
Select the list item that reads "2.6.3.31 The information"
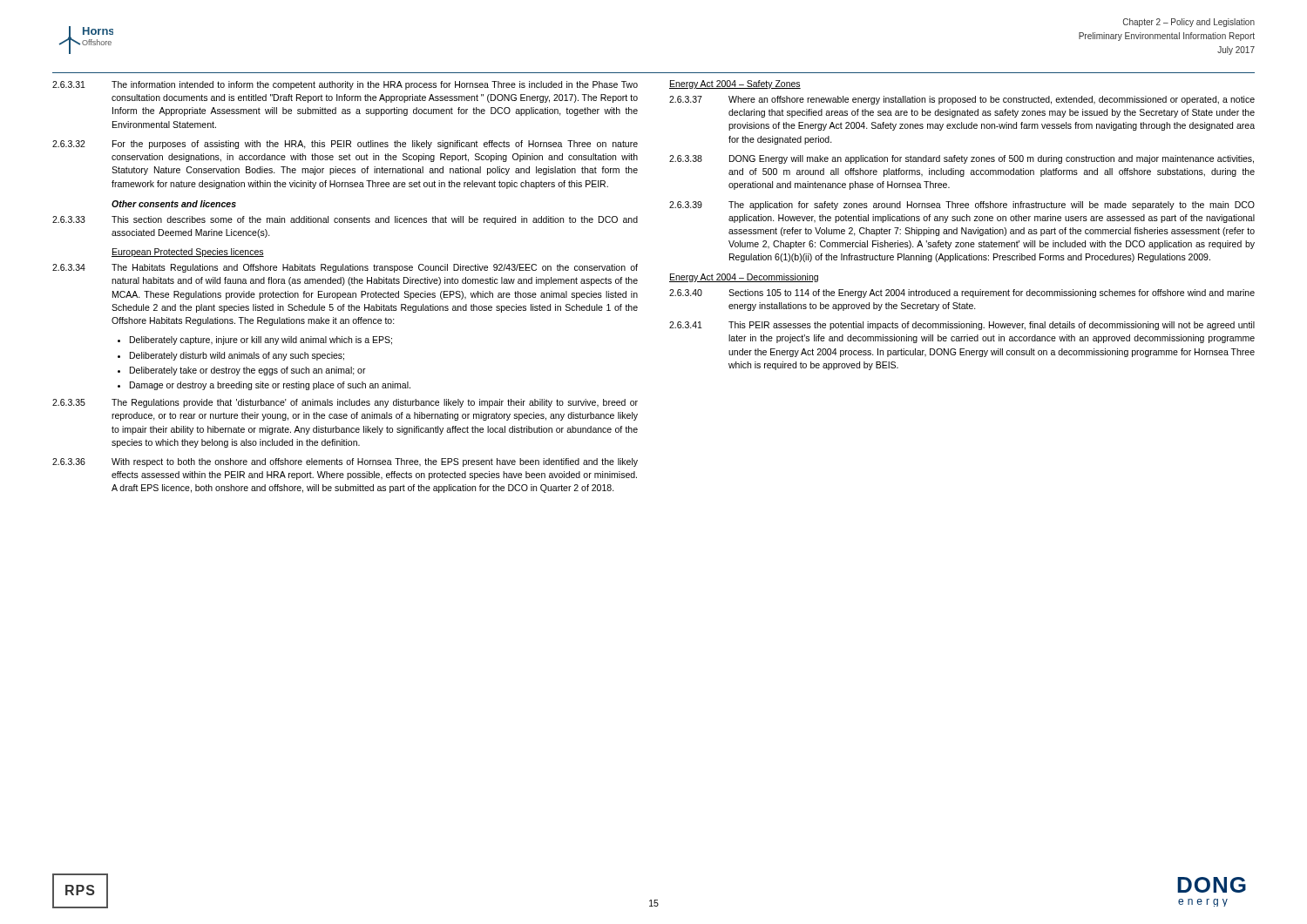(x=345, y=105)
